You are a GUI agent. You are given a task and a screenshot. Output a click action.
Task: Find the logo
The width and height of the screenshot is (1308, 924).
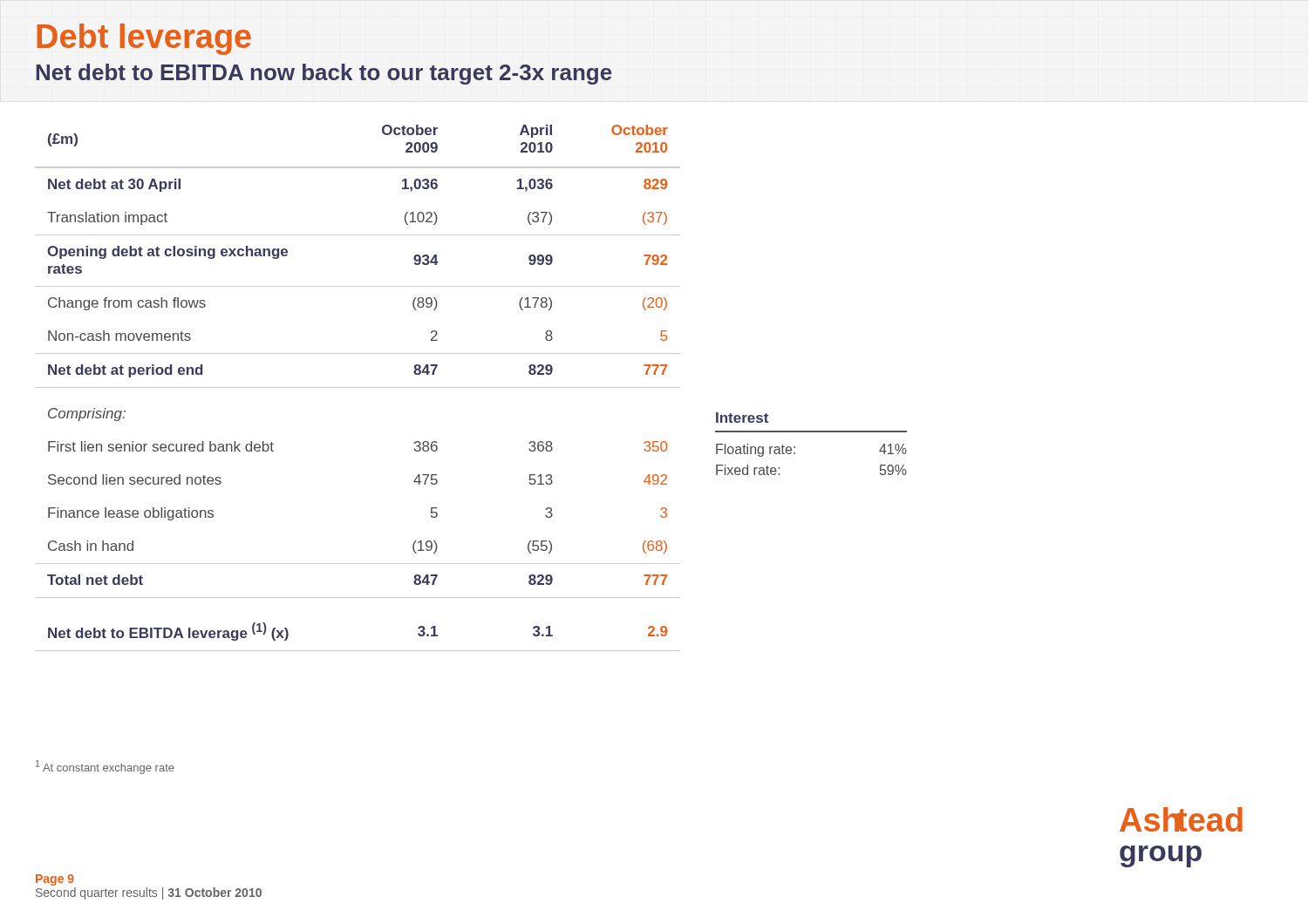click(x=1186, y=831)
